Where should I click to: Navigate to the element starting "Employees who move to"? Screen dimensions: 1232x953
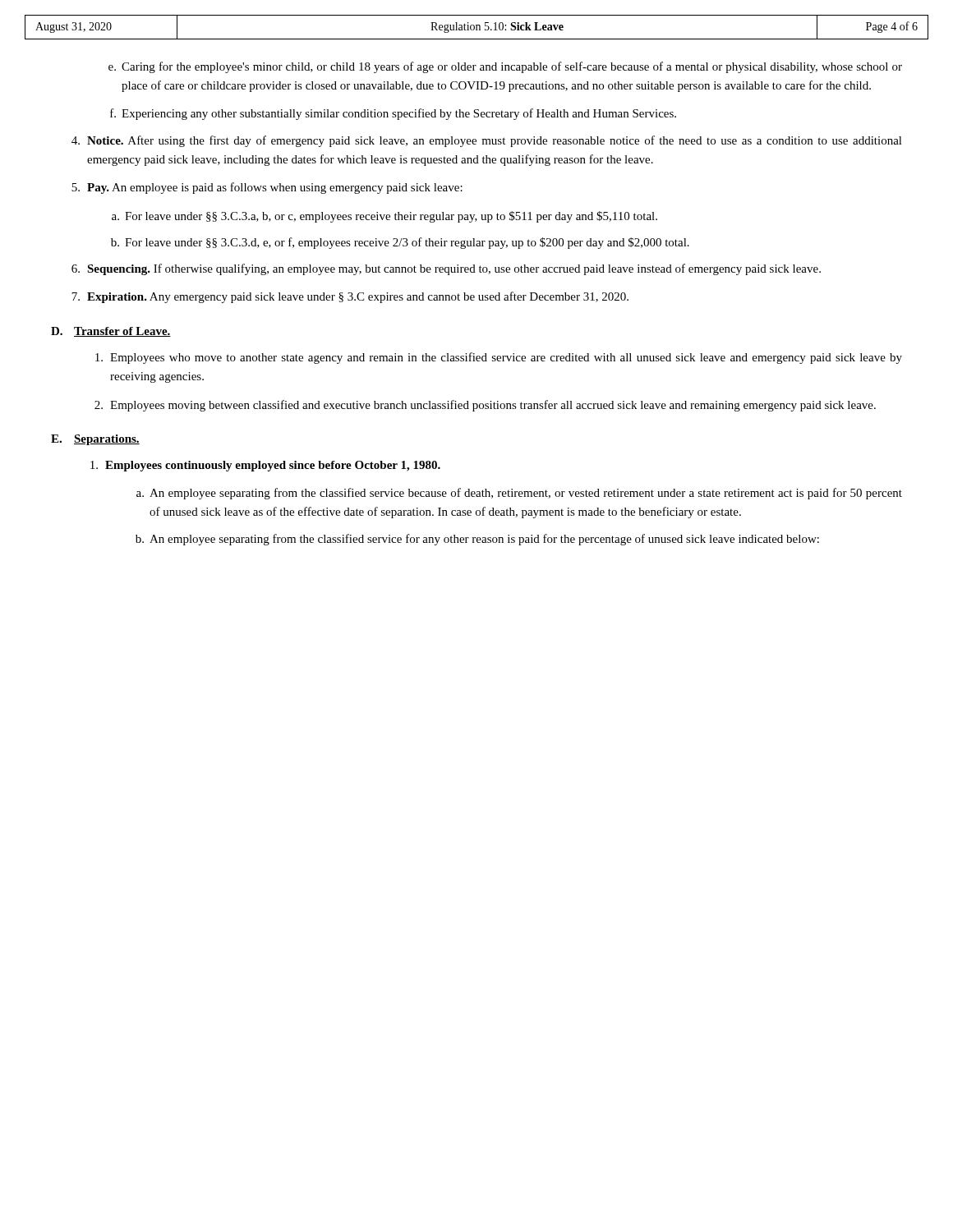(488, 367)
